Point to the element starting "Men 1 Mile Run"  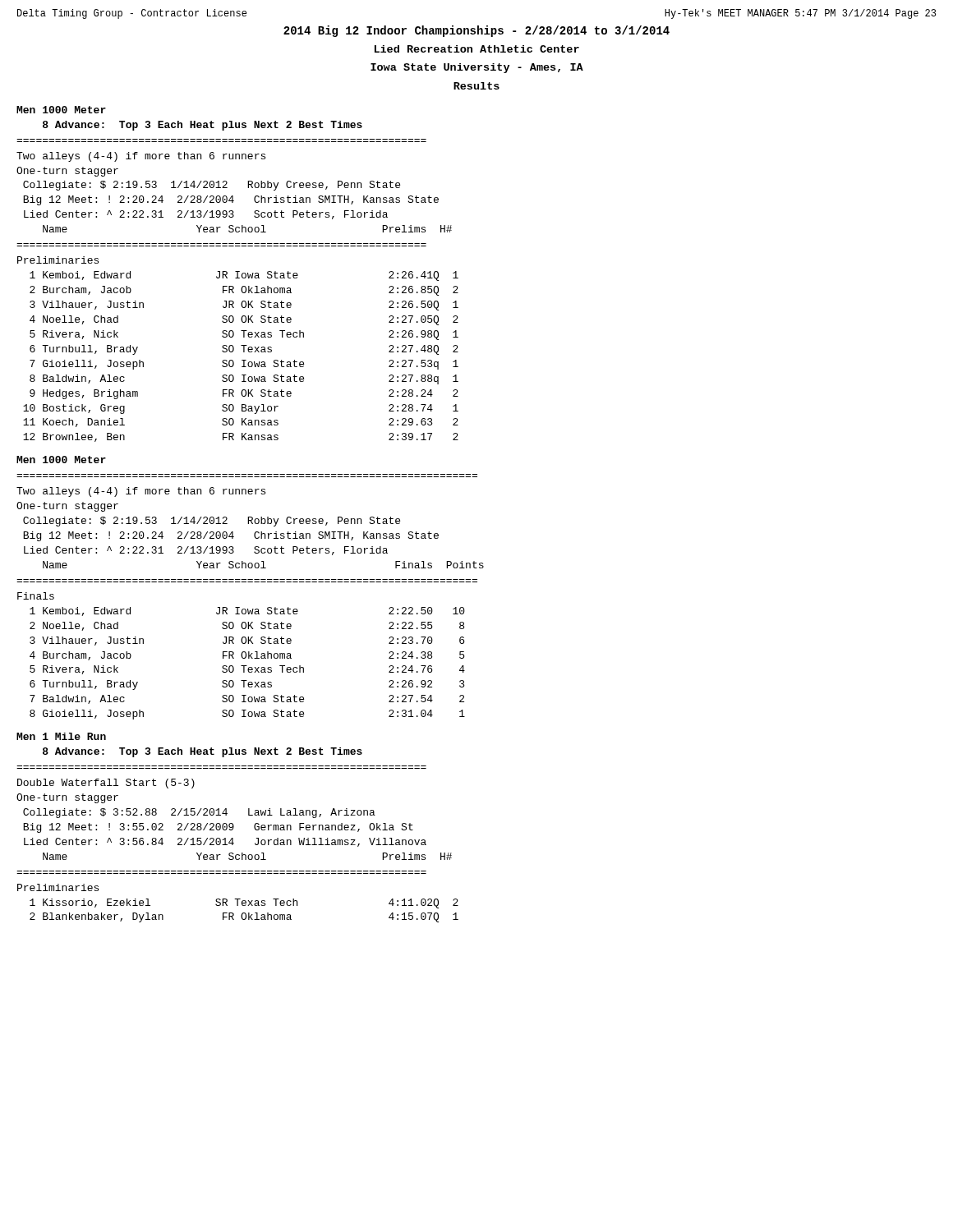61,737
